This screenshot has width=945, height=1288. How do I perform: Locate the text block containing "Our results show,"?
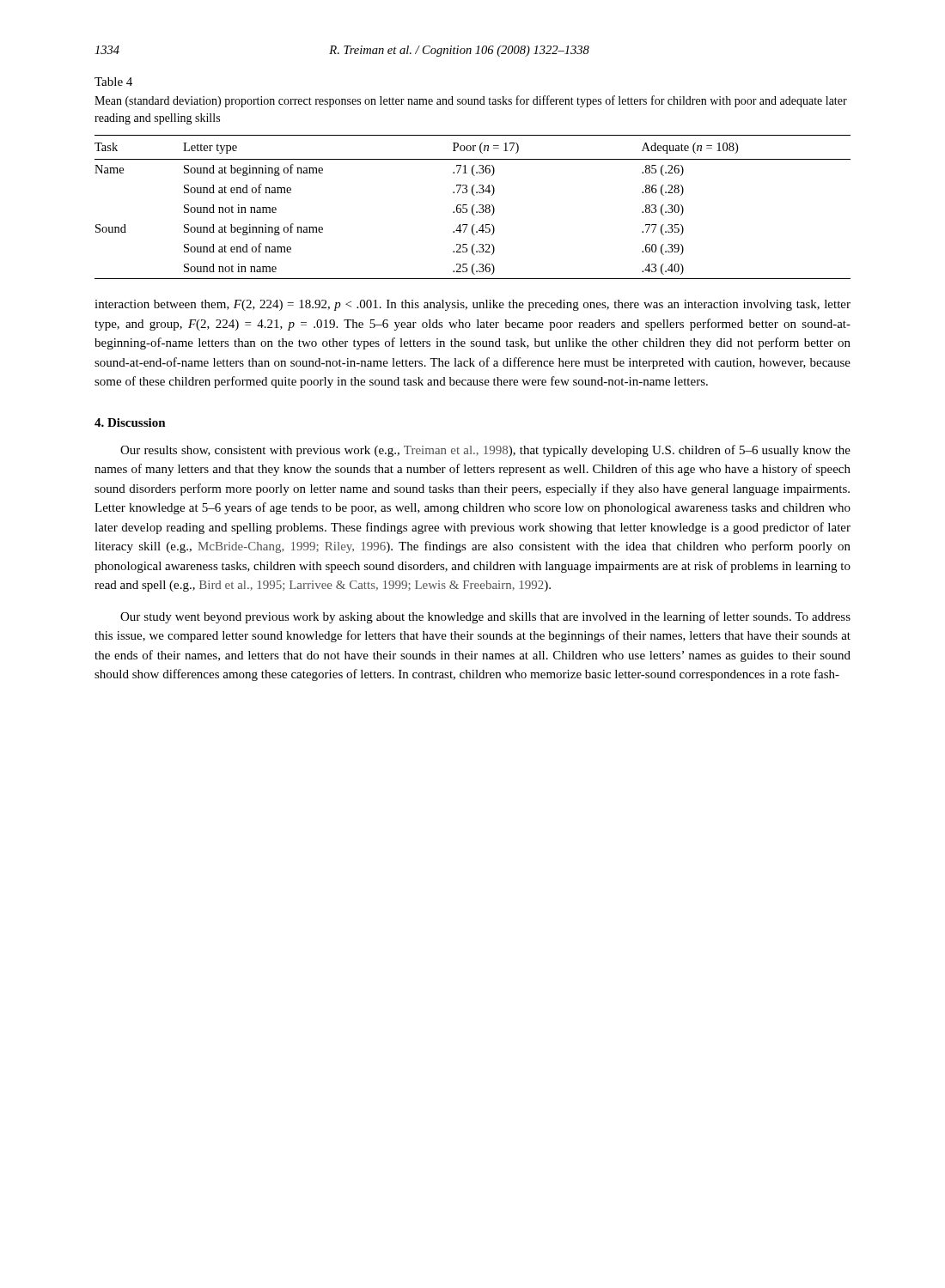pos(472,517)
